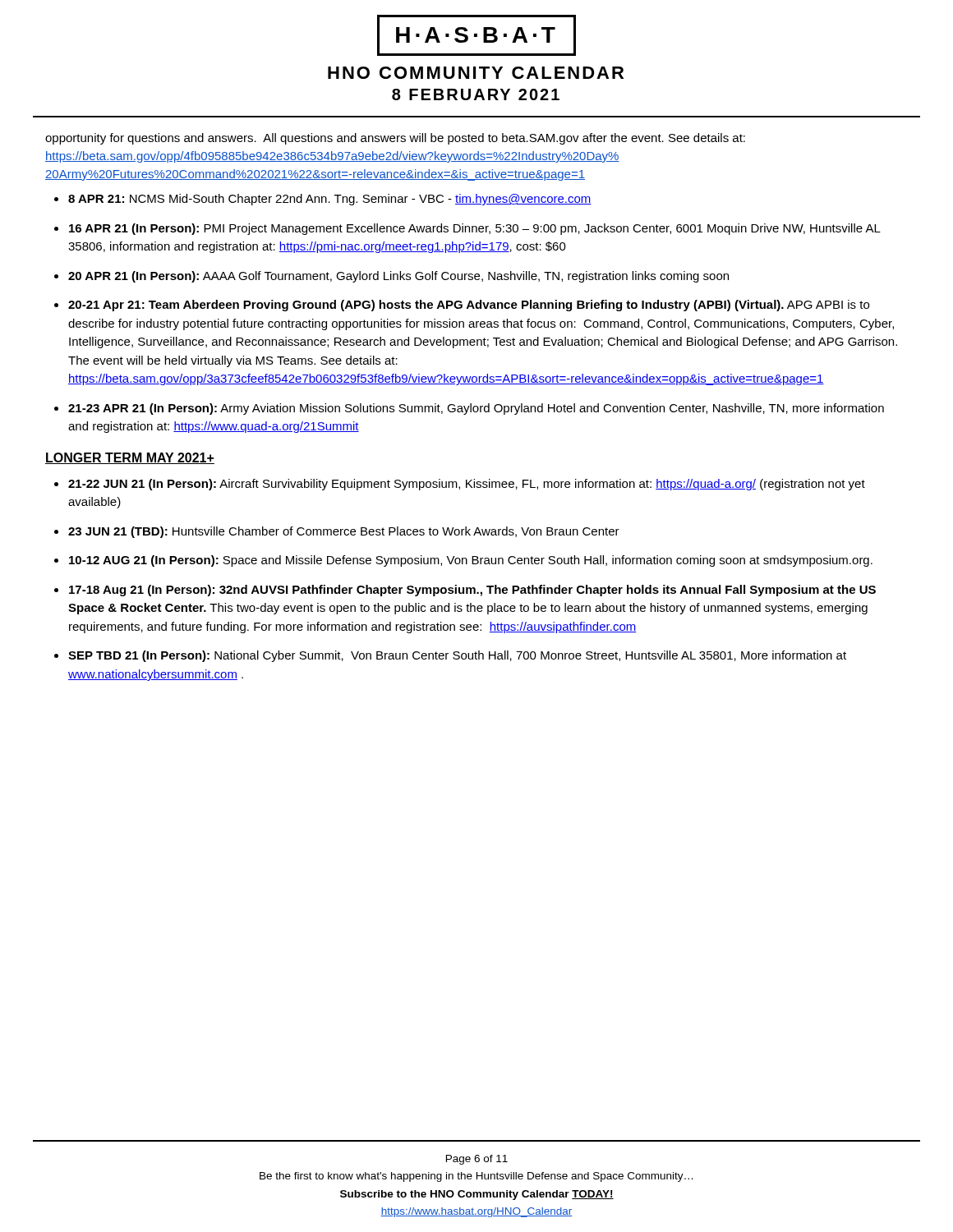
Task: Locate the region starting "17-18 Aug 21 (In"
Action: click(x=472, y=608)
